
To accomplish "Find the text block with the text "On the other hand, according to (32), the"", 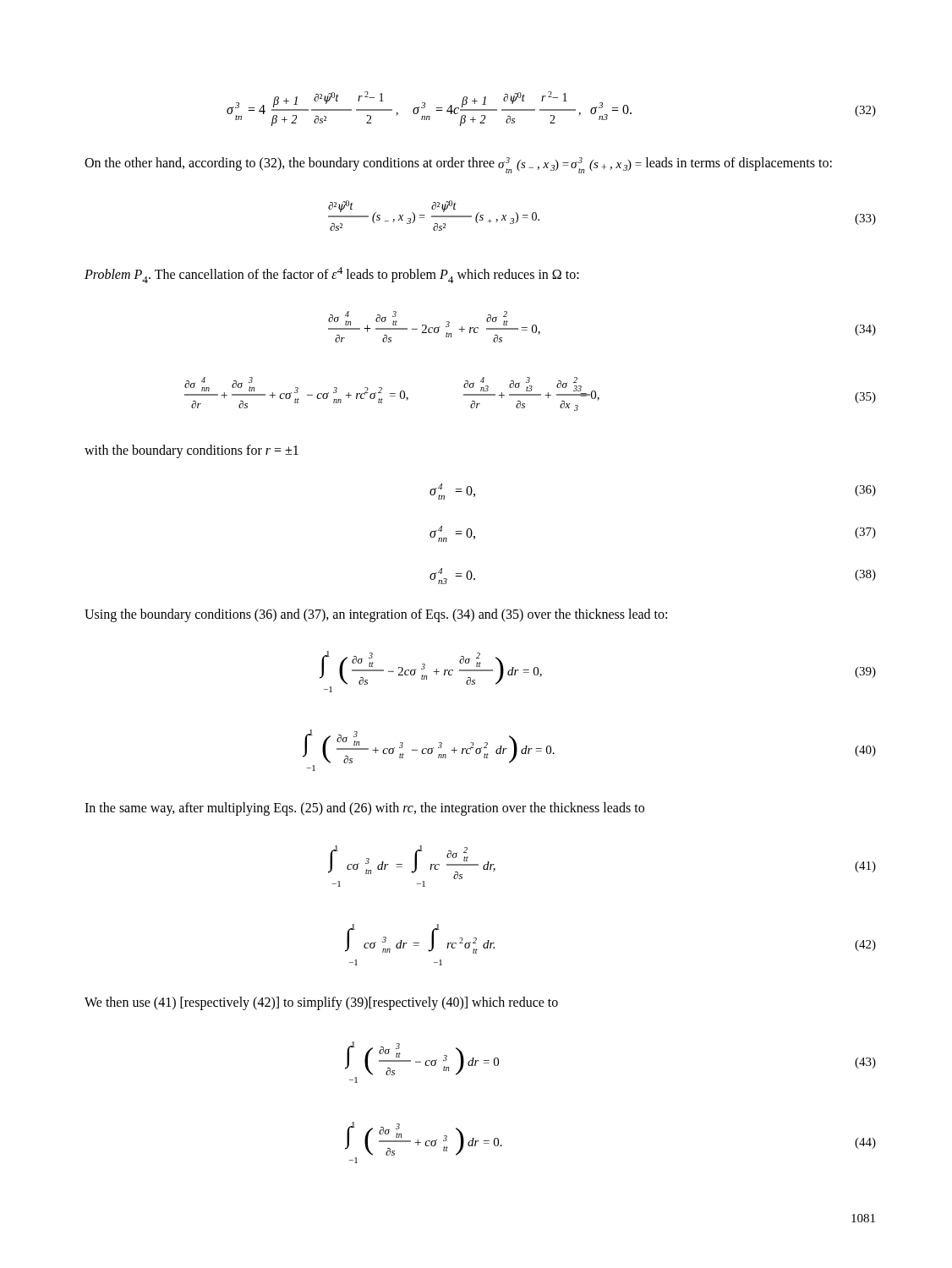I will (x=459, y=164).
